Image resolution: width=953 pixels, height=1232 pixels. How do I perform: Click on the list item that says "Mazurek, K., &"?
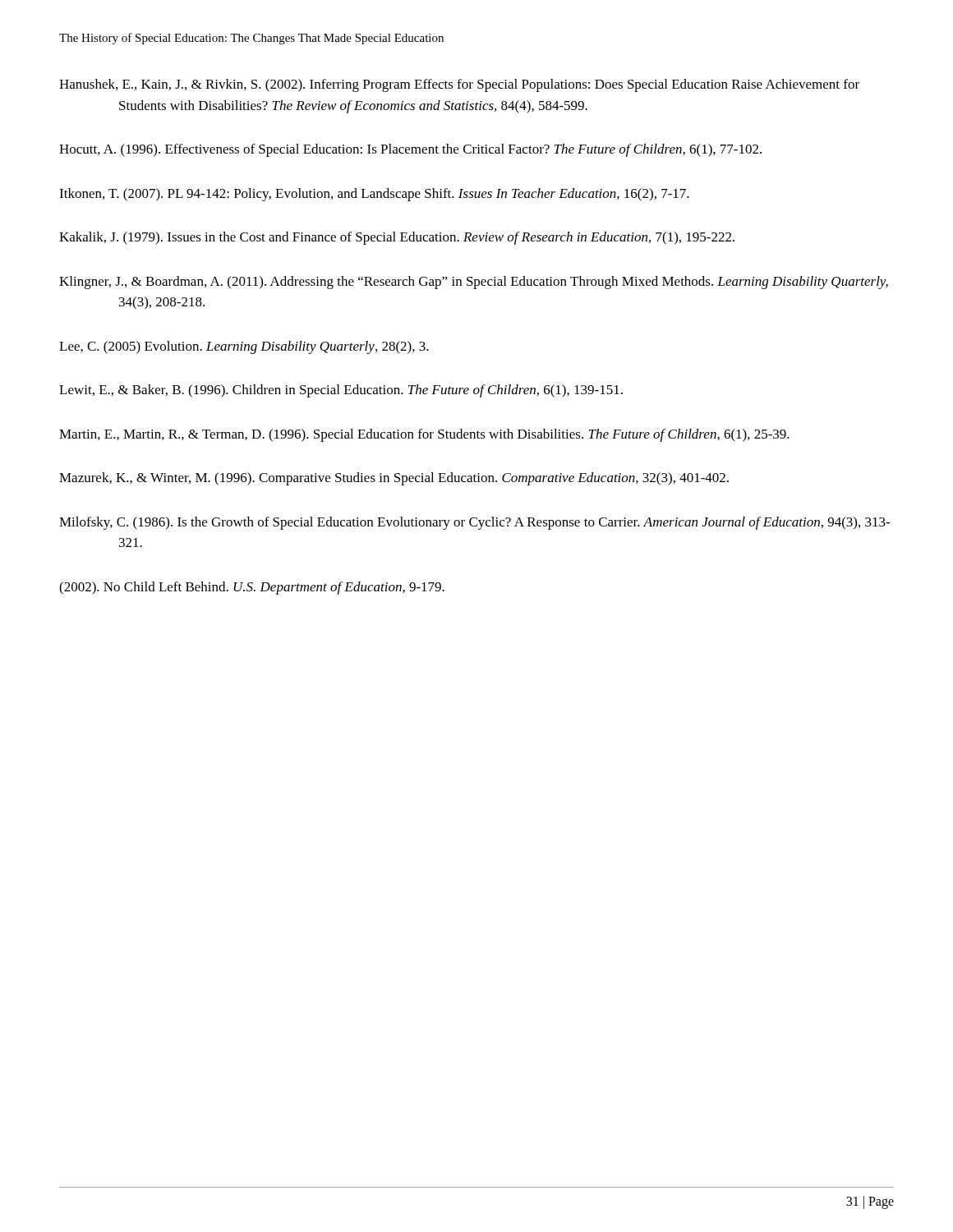tap(394, 478)
